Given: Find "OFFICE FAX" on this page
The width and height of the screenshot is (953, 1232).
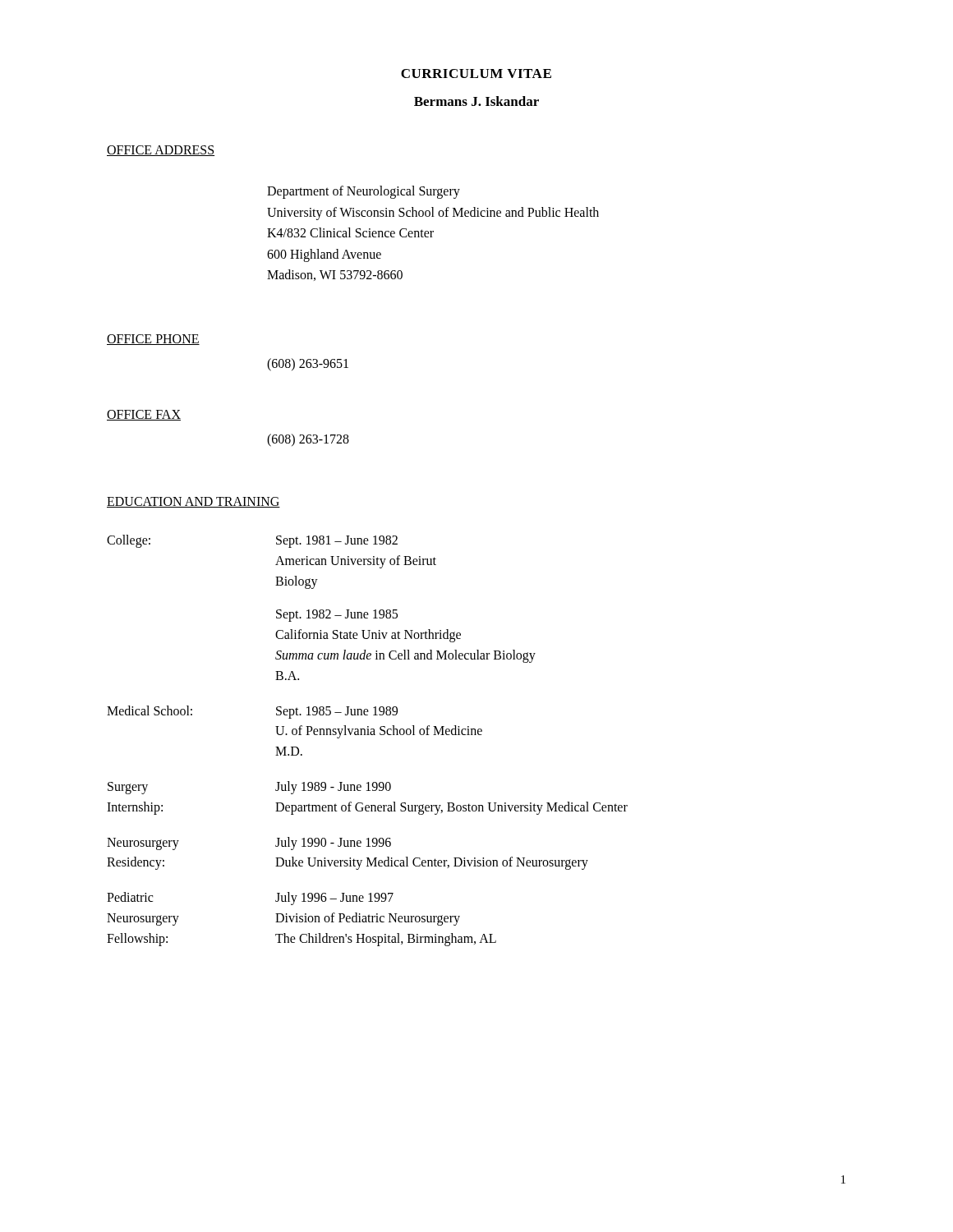Looking at the screenshot, I should 144,414.
